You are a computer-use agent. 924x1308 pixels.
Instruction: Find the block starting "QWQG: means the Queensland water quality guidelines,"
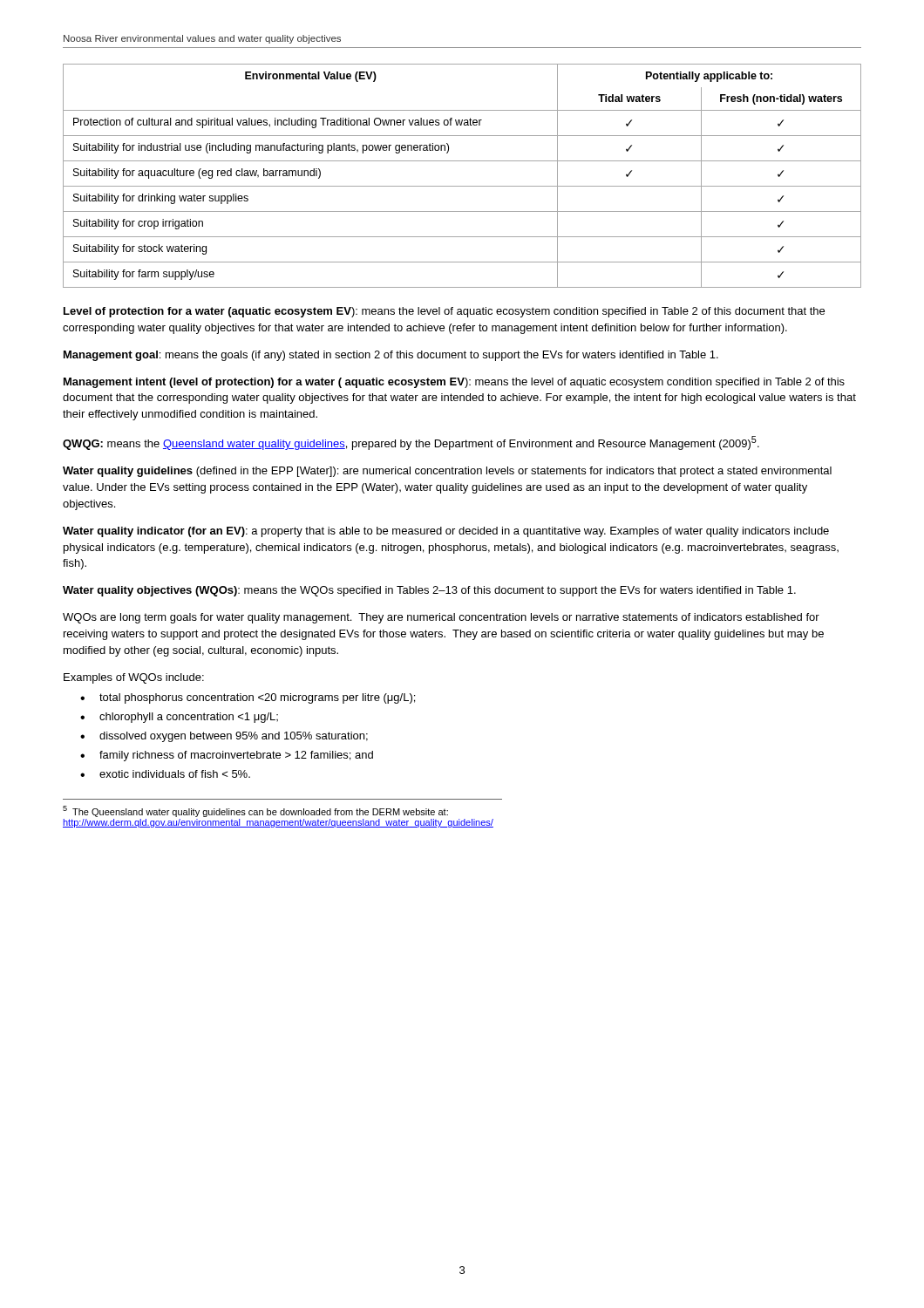pyautogui.click(x=411, y=442)
